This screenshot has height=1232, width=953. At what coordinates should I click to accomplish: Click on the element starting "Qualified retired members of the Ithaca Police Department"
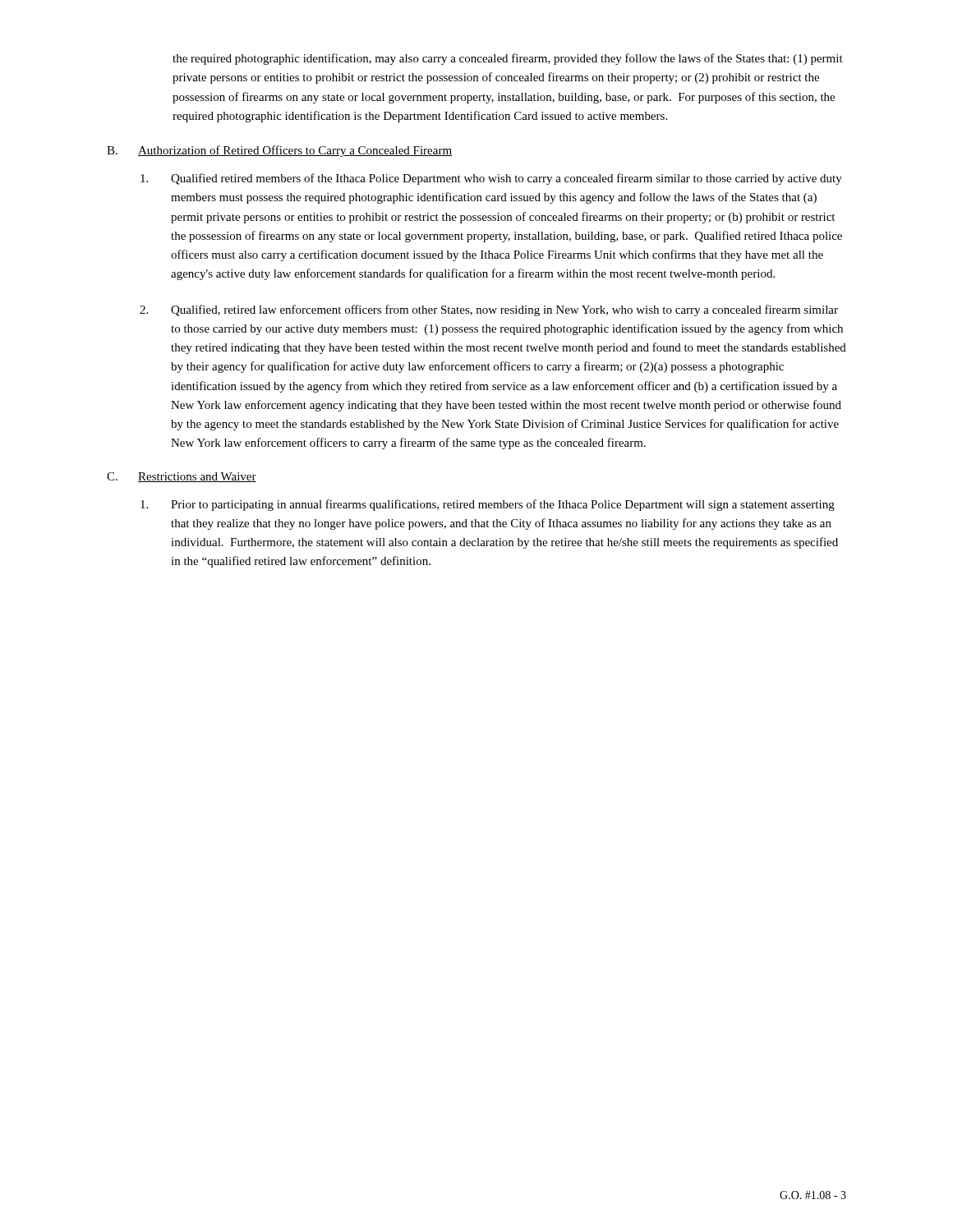pos(493,226)
